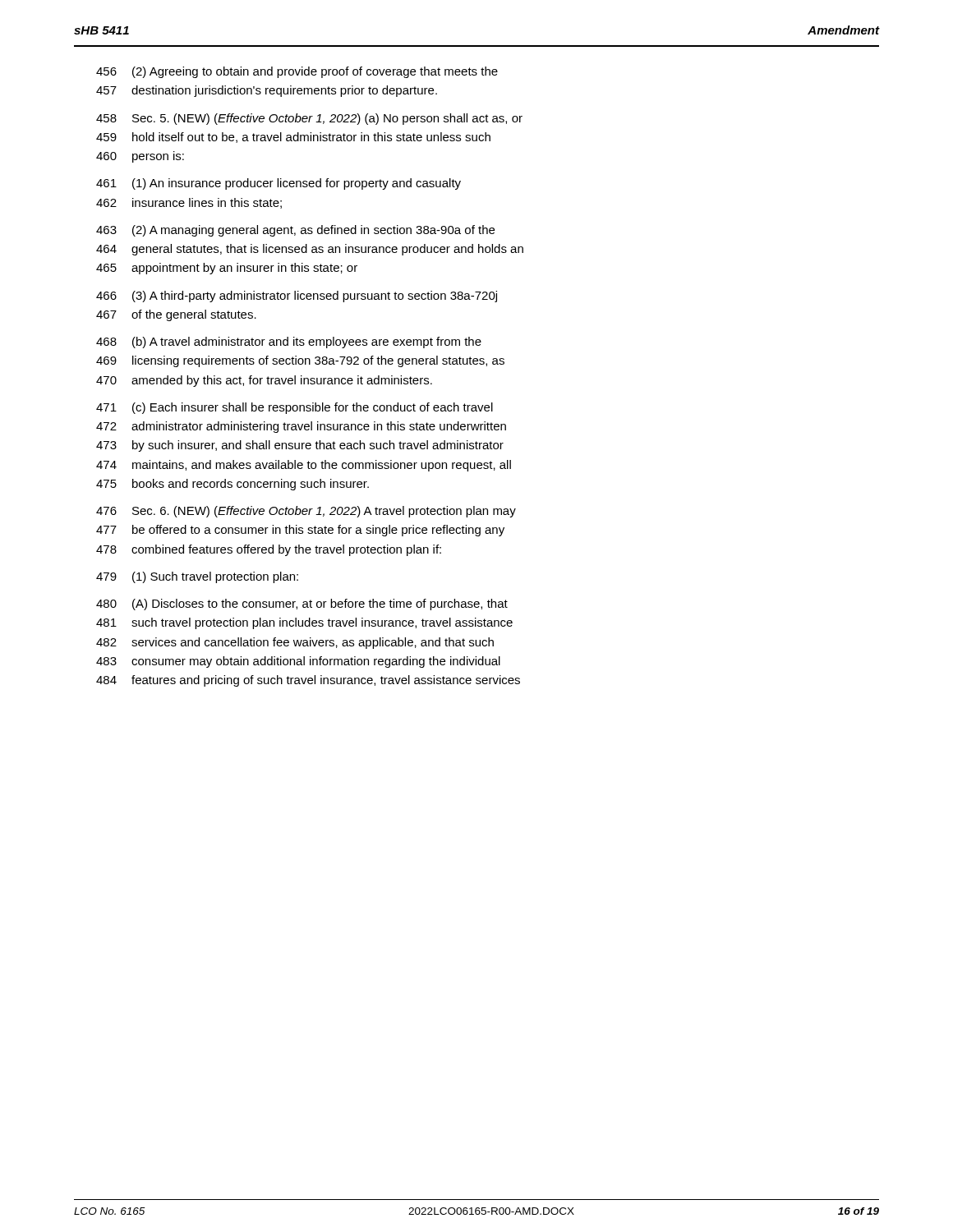Select the list item with the text "480 (A) Discloses to the"
Screen dimensions: 1232x953
point(476,642)
